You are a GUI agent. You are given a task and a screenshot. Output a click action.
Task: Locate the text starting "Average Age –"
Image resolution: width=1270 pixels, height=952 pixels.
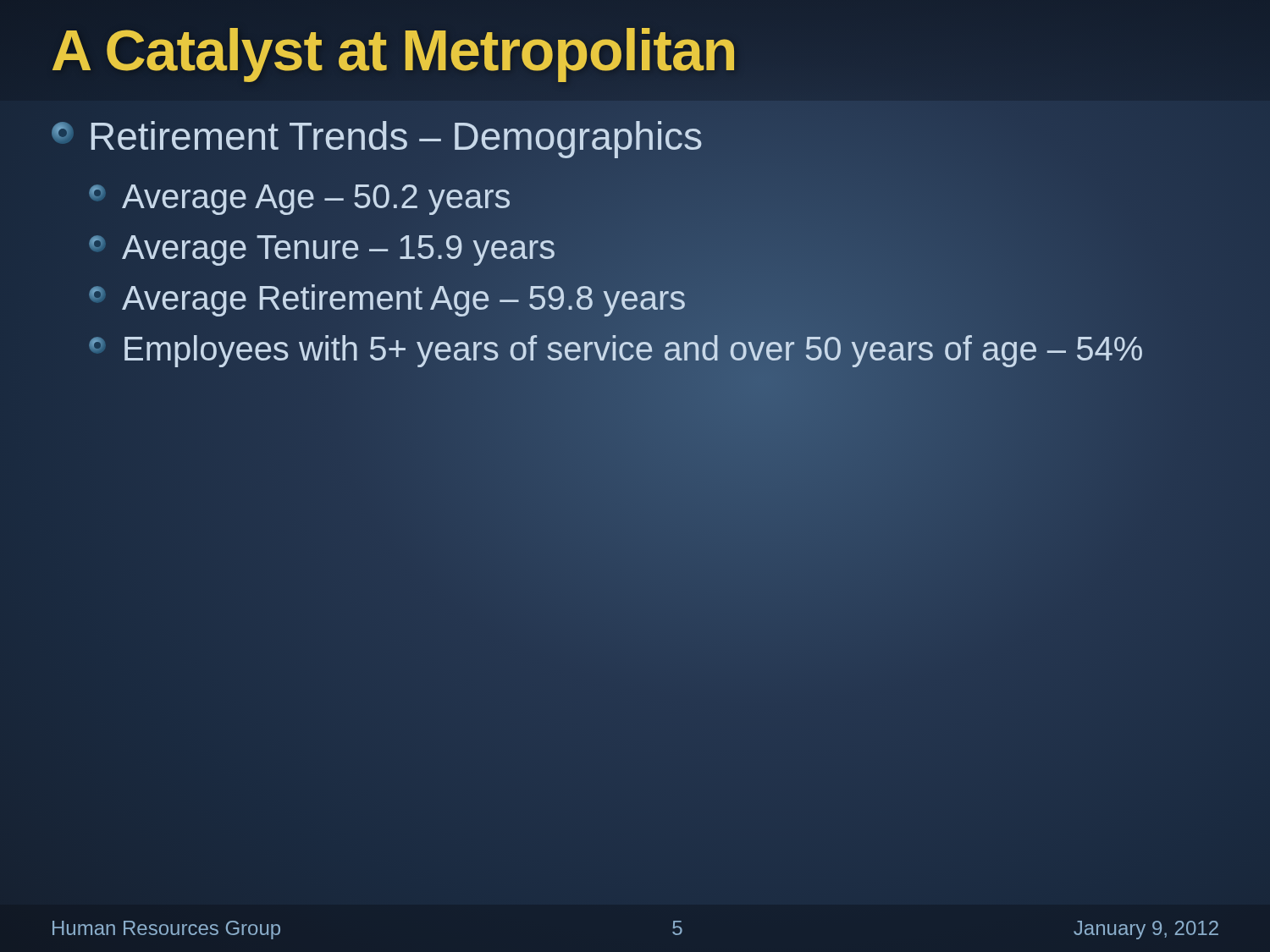[x=300, y=196]
